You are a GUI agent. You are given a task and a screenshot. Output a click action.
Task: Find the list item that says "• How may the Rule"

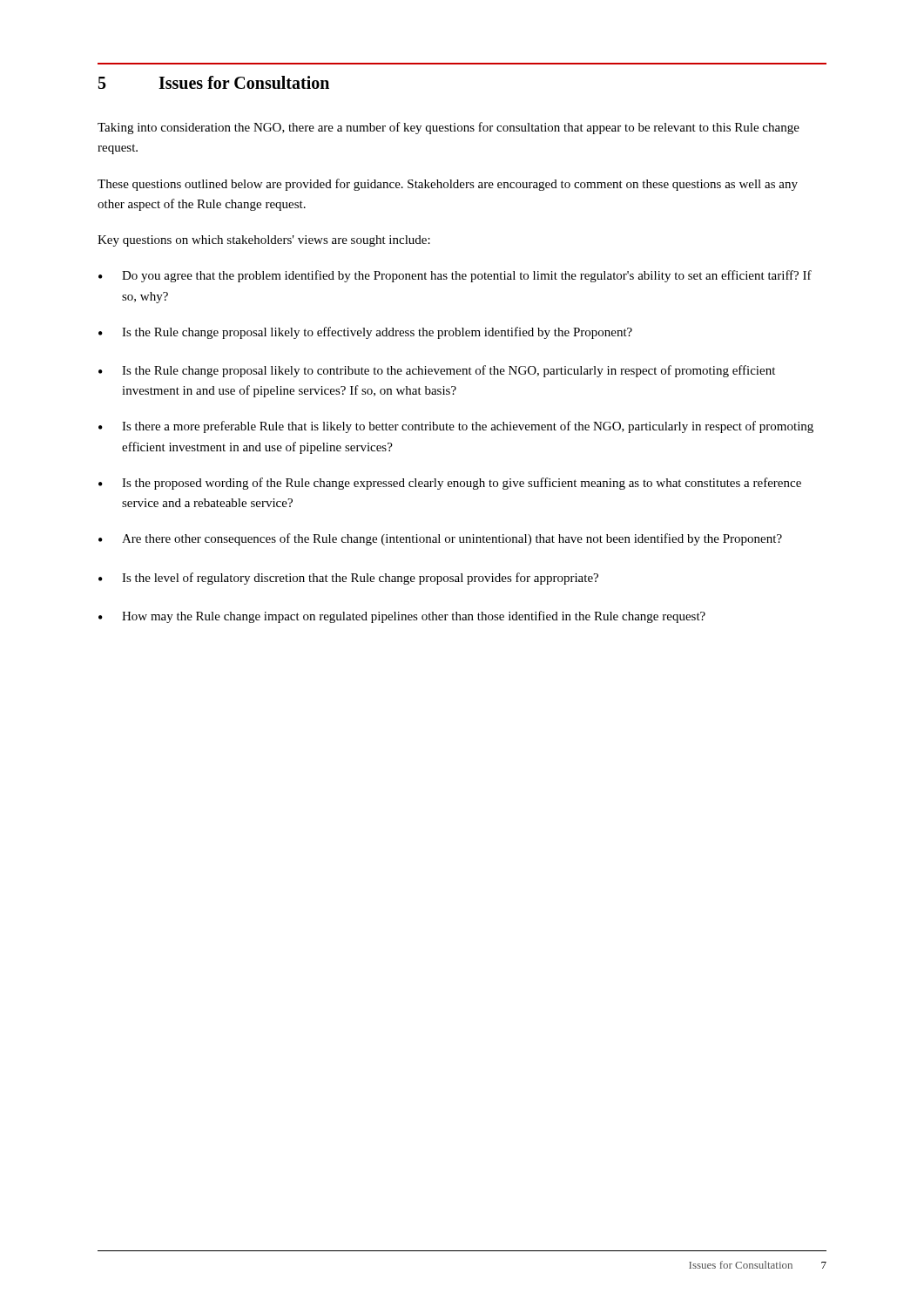(462, 618)
